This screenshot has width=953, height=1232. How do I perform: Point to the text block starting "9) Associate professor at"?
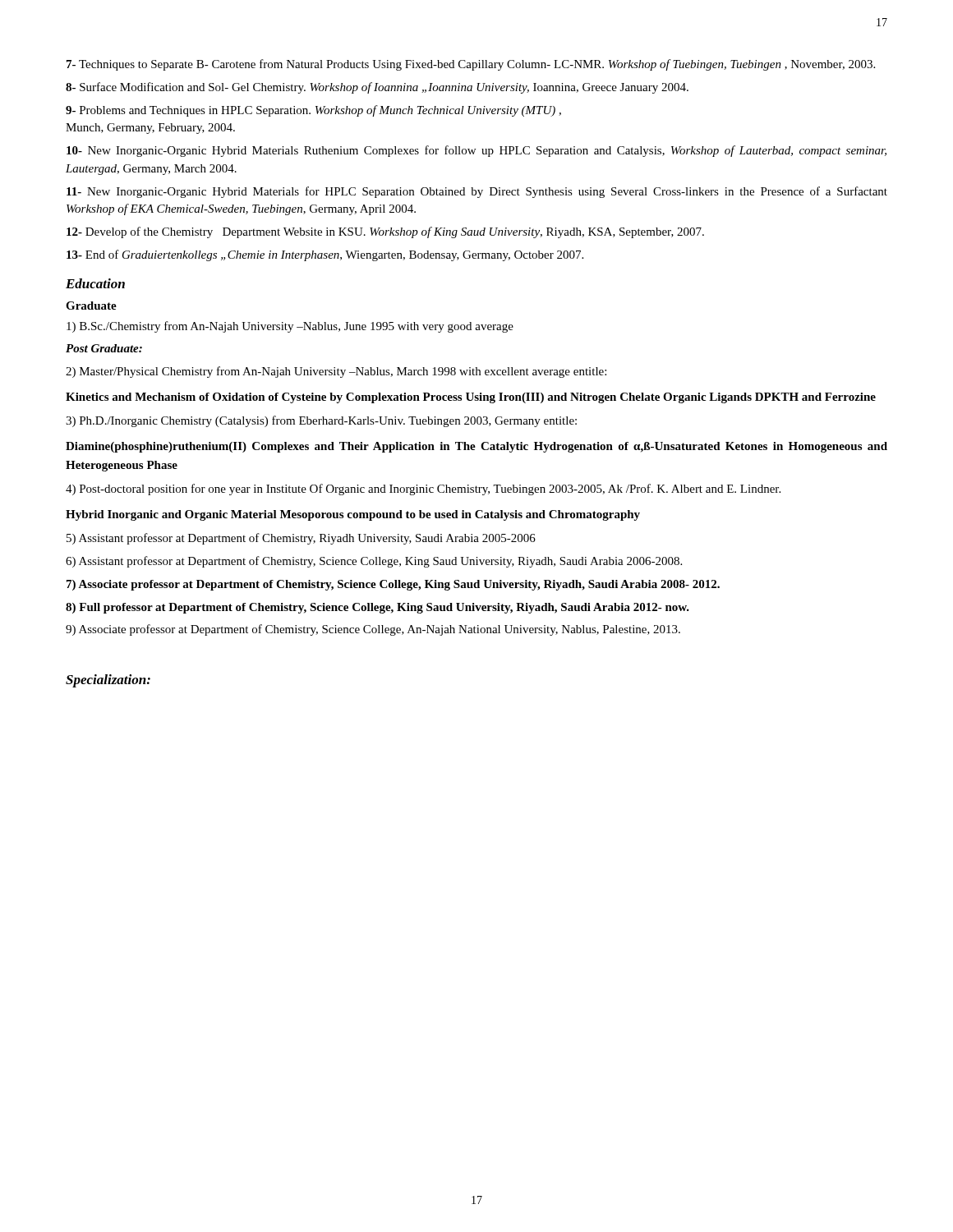coord(373,629)
